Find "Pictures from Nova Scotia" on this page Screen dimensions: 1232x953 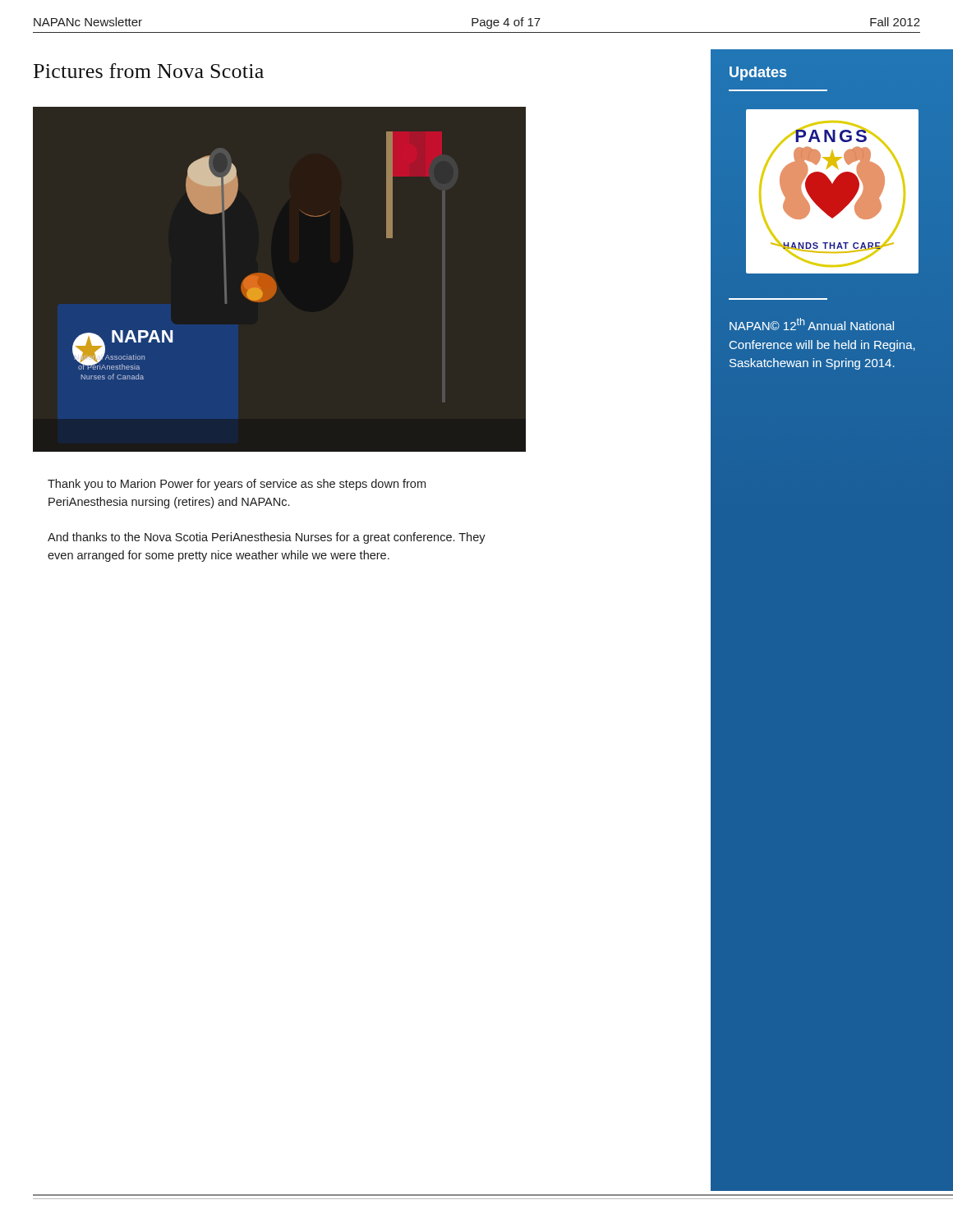149,71
